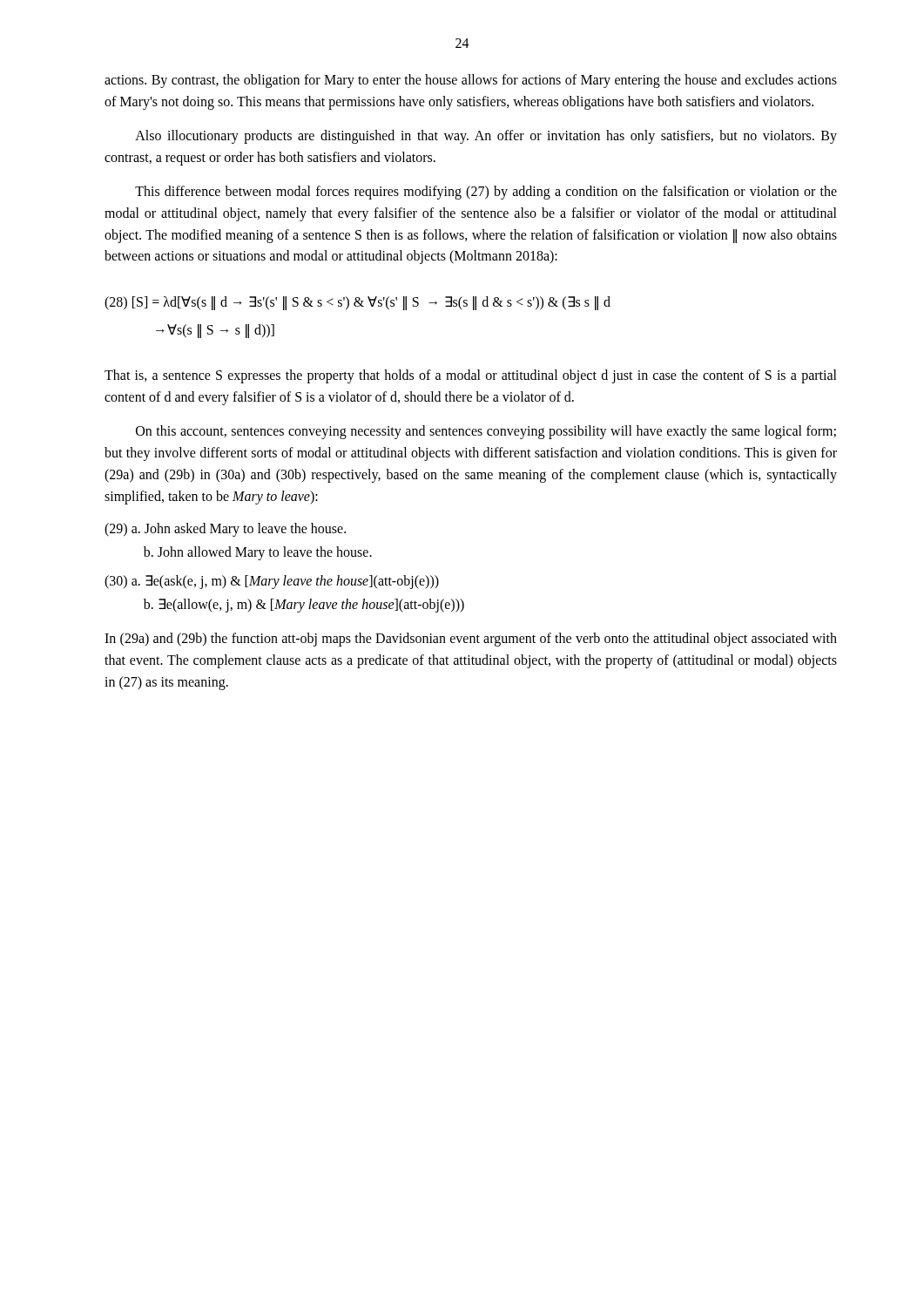This screenshot has width=924, height=1307.
Task: Find the block on this page that starts "In (29a) and (29b) the function att-obj maps"
Action: [x=471, y=660]
